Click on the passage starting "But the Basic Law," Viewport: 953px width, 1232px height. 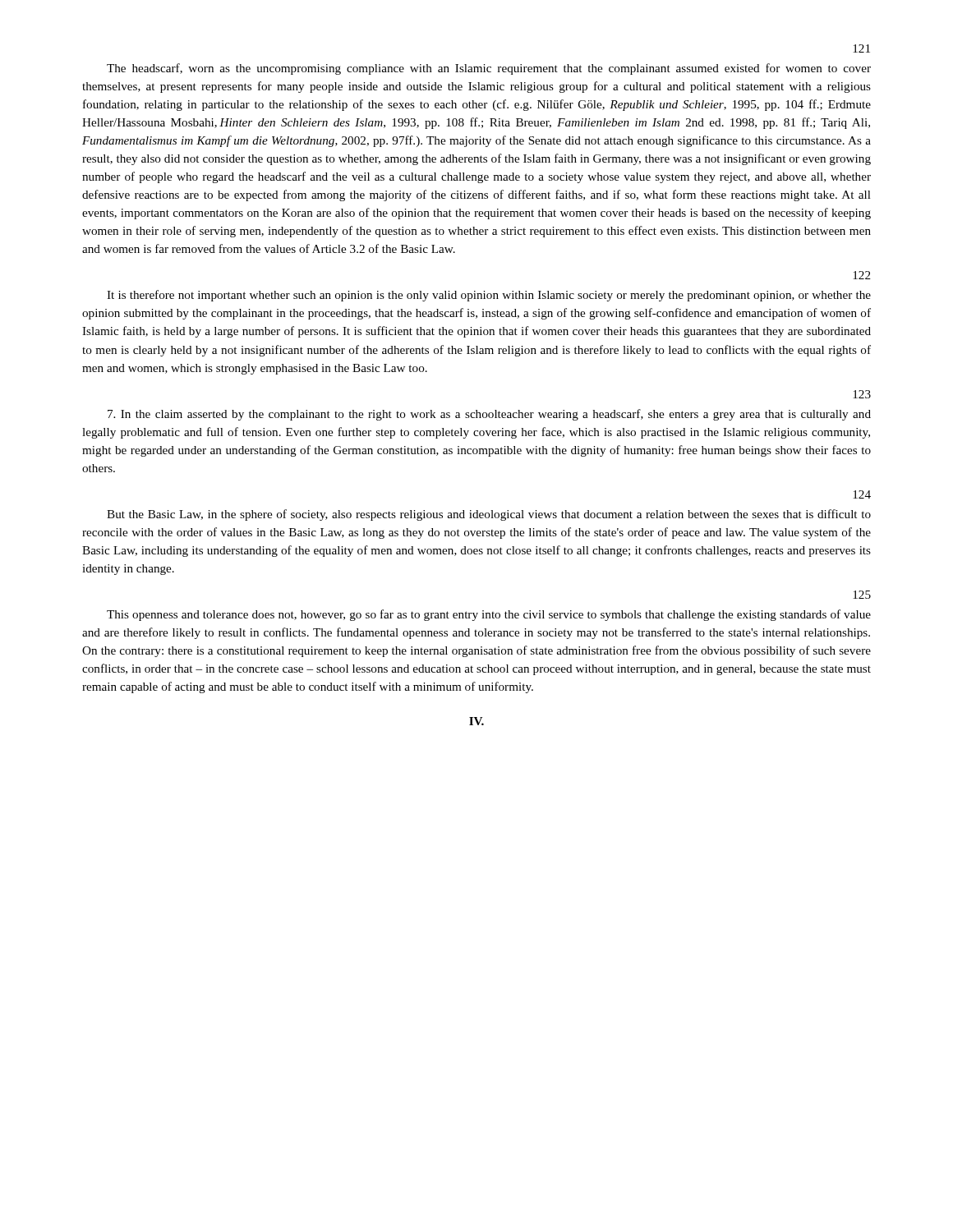[476, 541]
